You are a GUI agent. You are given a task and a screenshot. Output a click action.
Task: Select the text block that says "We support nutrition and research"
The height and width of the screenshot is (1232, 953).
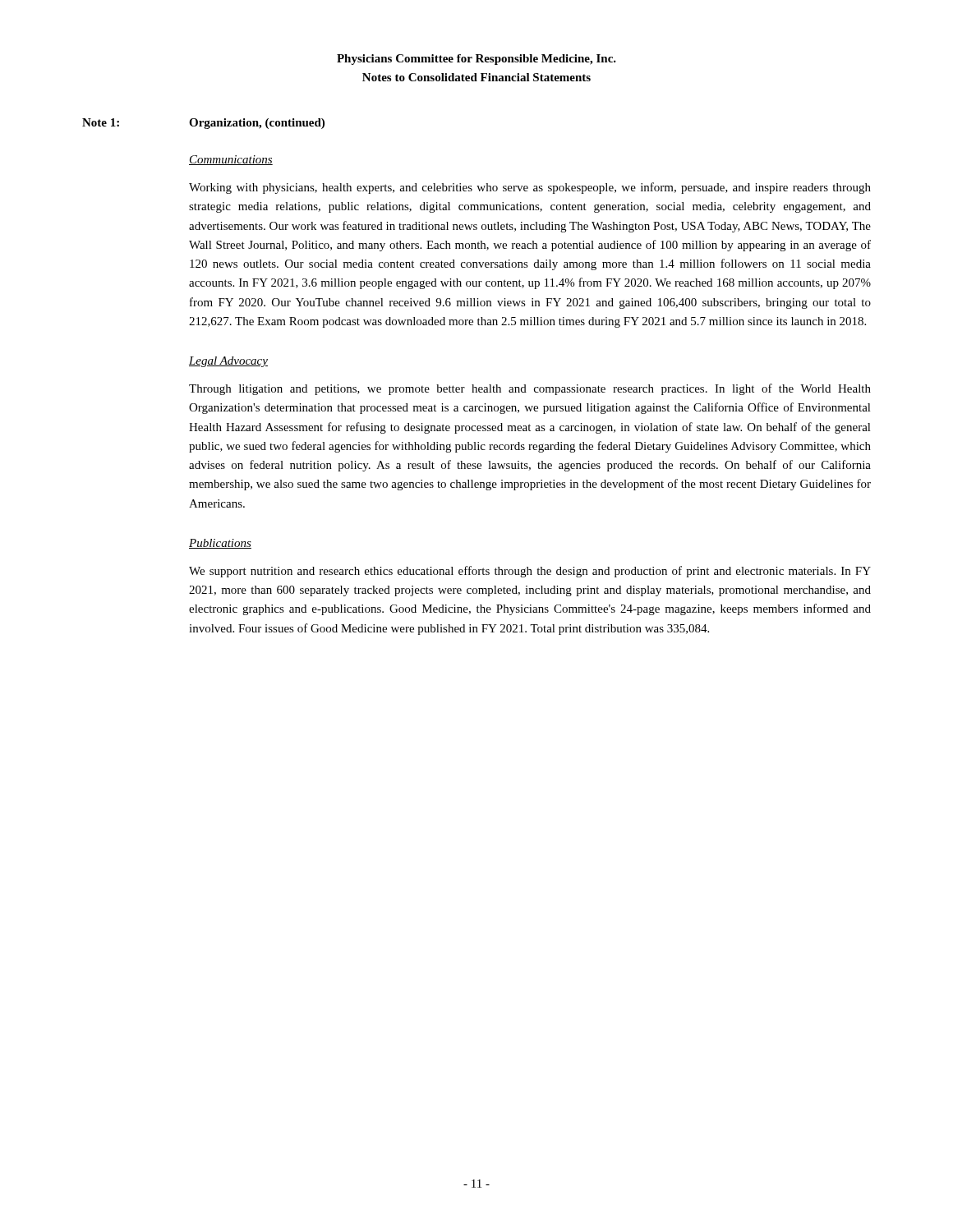(530, 599)
